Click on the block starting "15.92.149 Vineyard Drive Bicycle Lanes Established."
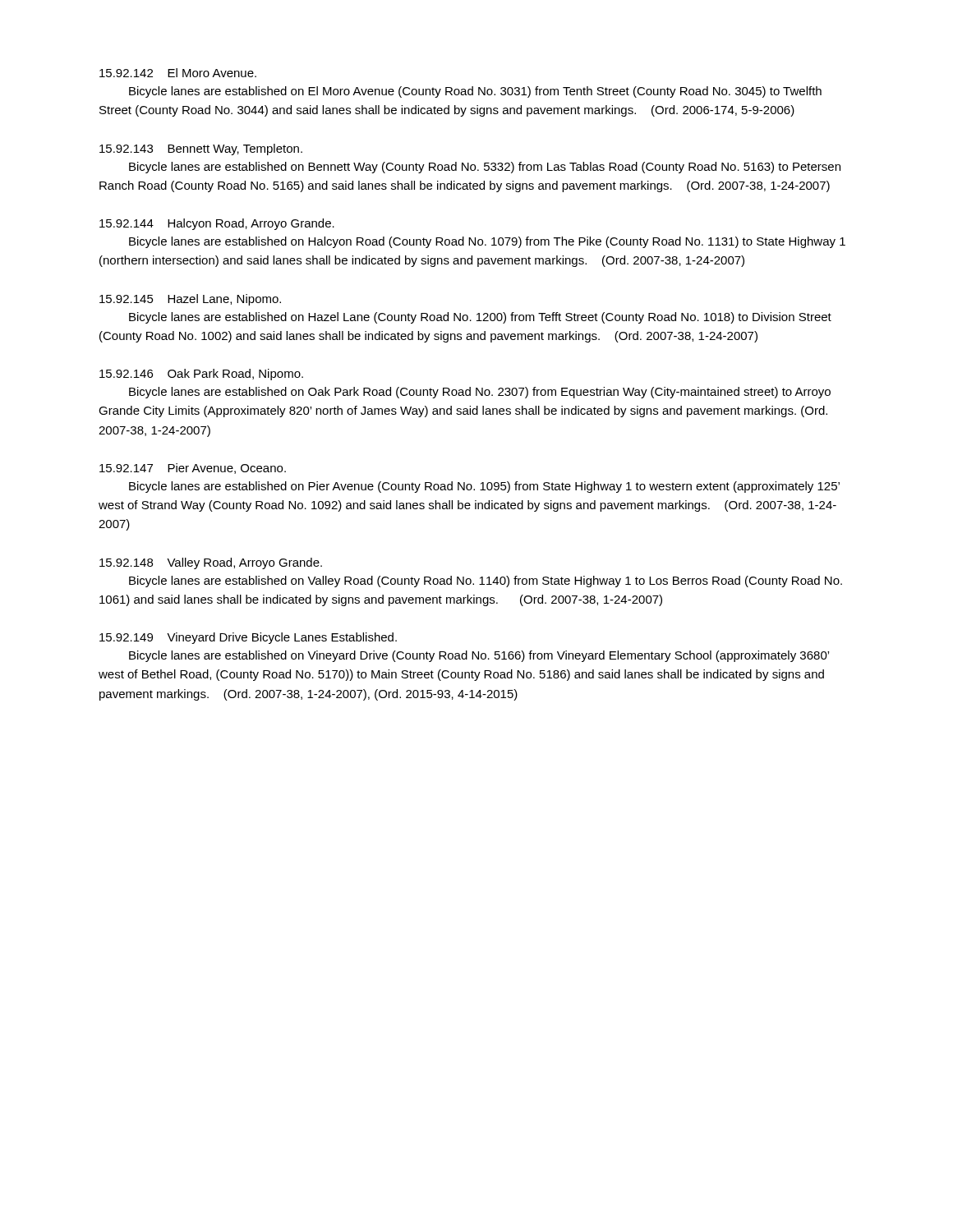953x1232 pixels. point(248,637)
